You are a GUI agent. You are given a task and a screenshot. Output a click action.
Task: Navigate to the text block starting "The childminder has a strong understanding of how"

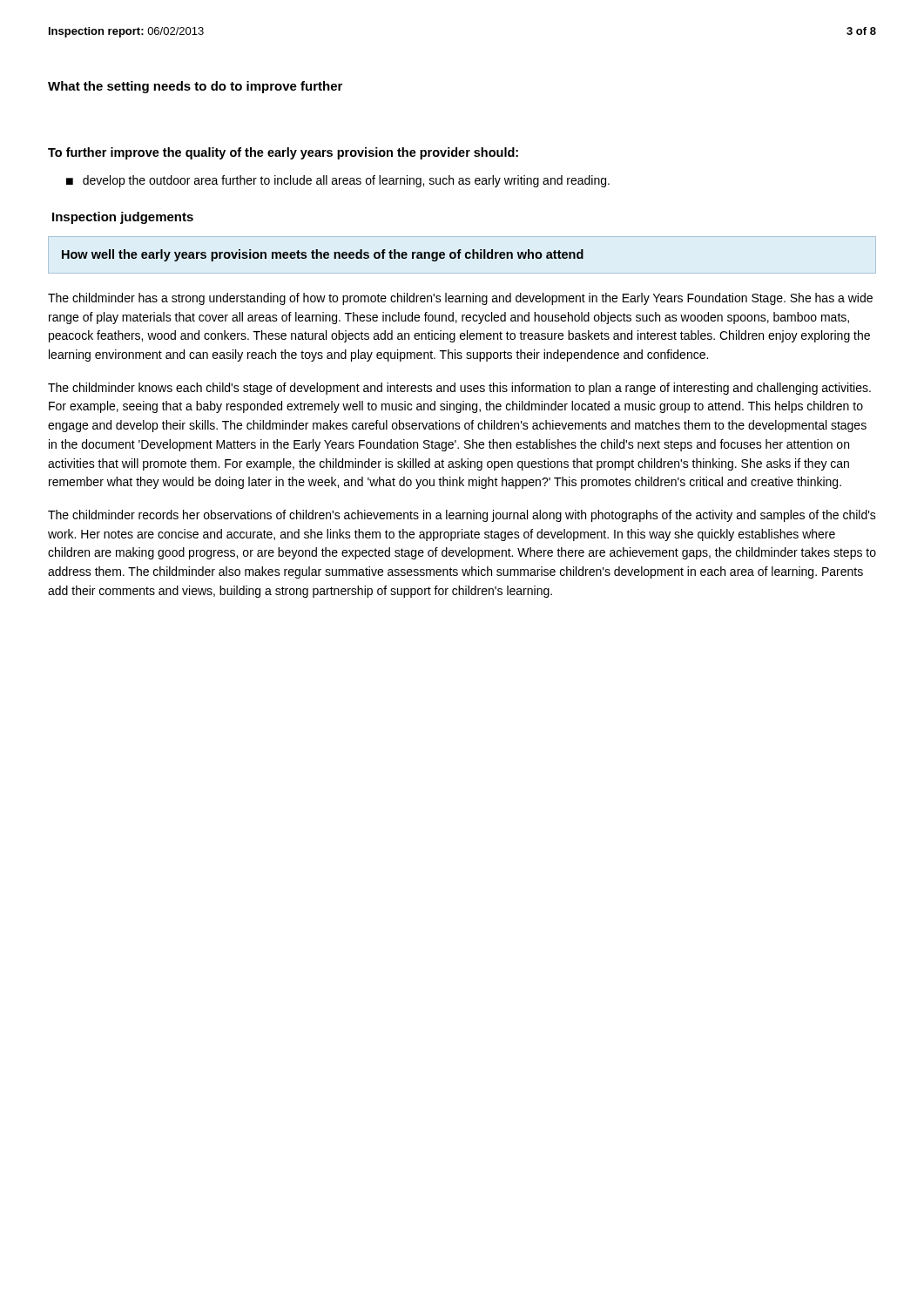pyautogui.click(x=460, y=326)
